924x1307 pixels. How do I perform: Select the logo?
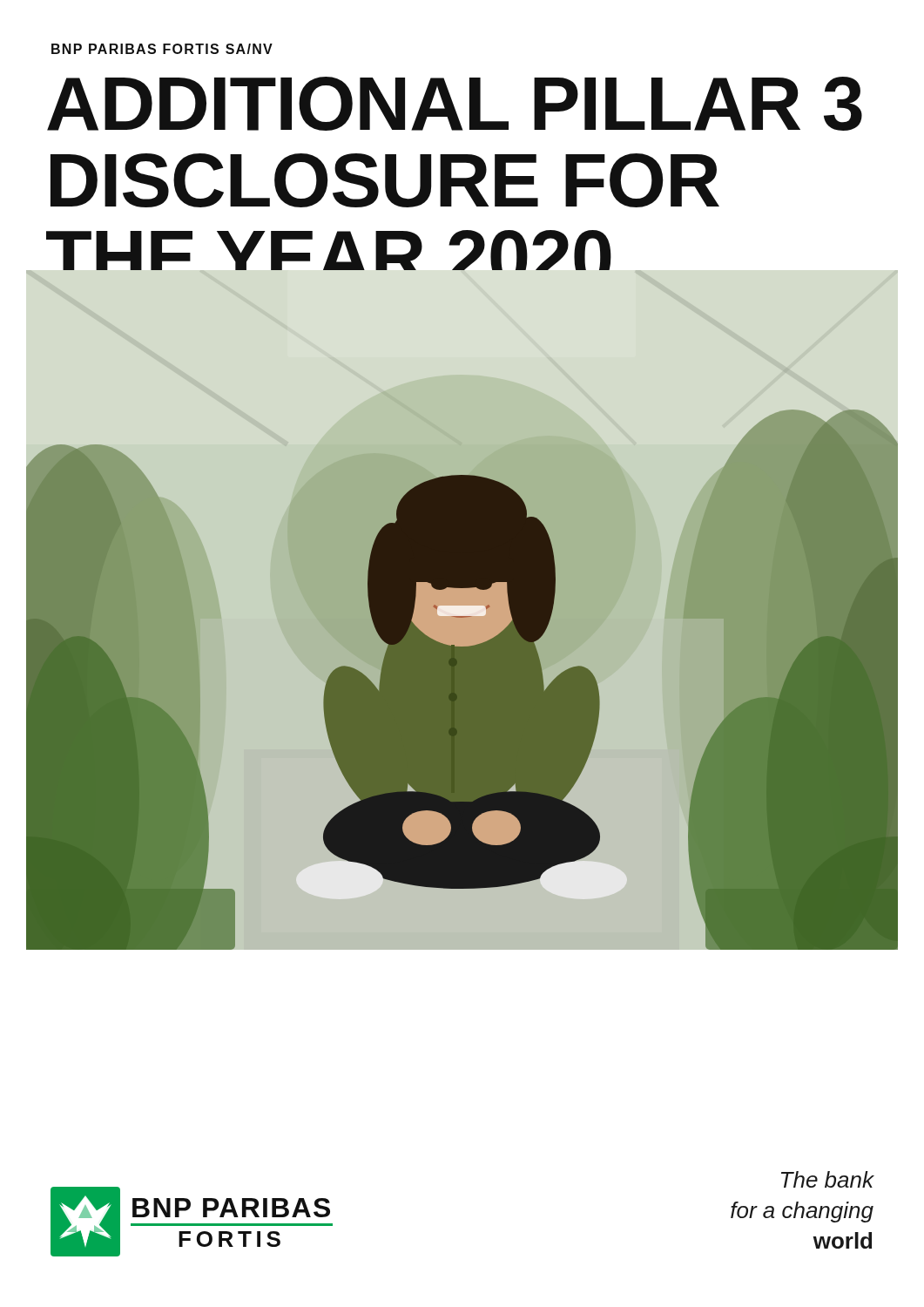191,1222
